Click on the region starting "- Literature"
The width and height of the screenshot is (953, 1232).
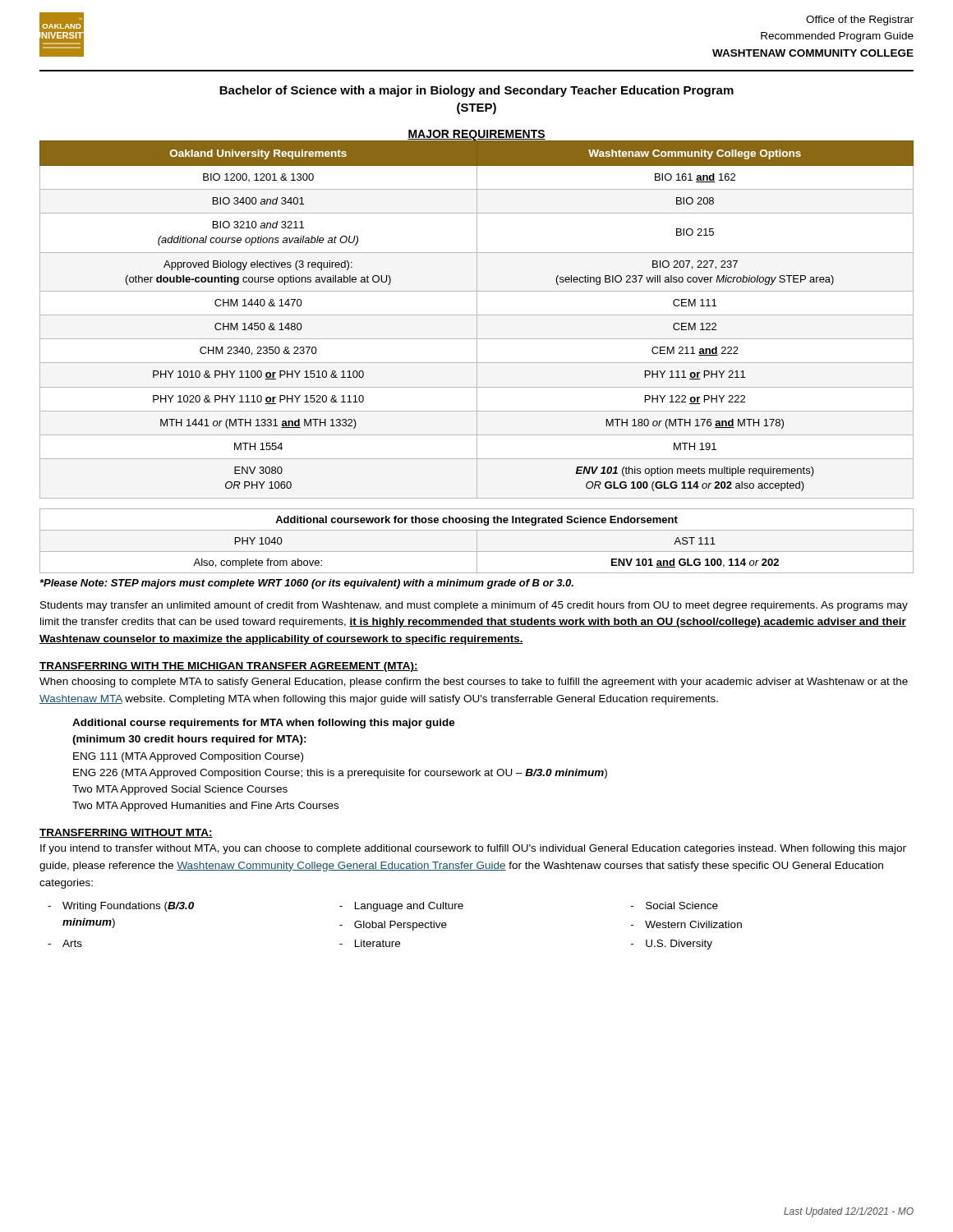pyautogui.click(x=370, y=943)
